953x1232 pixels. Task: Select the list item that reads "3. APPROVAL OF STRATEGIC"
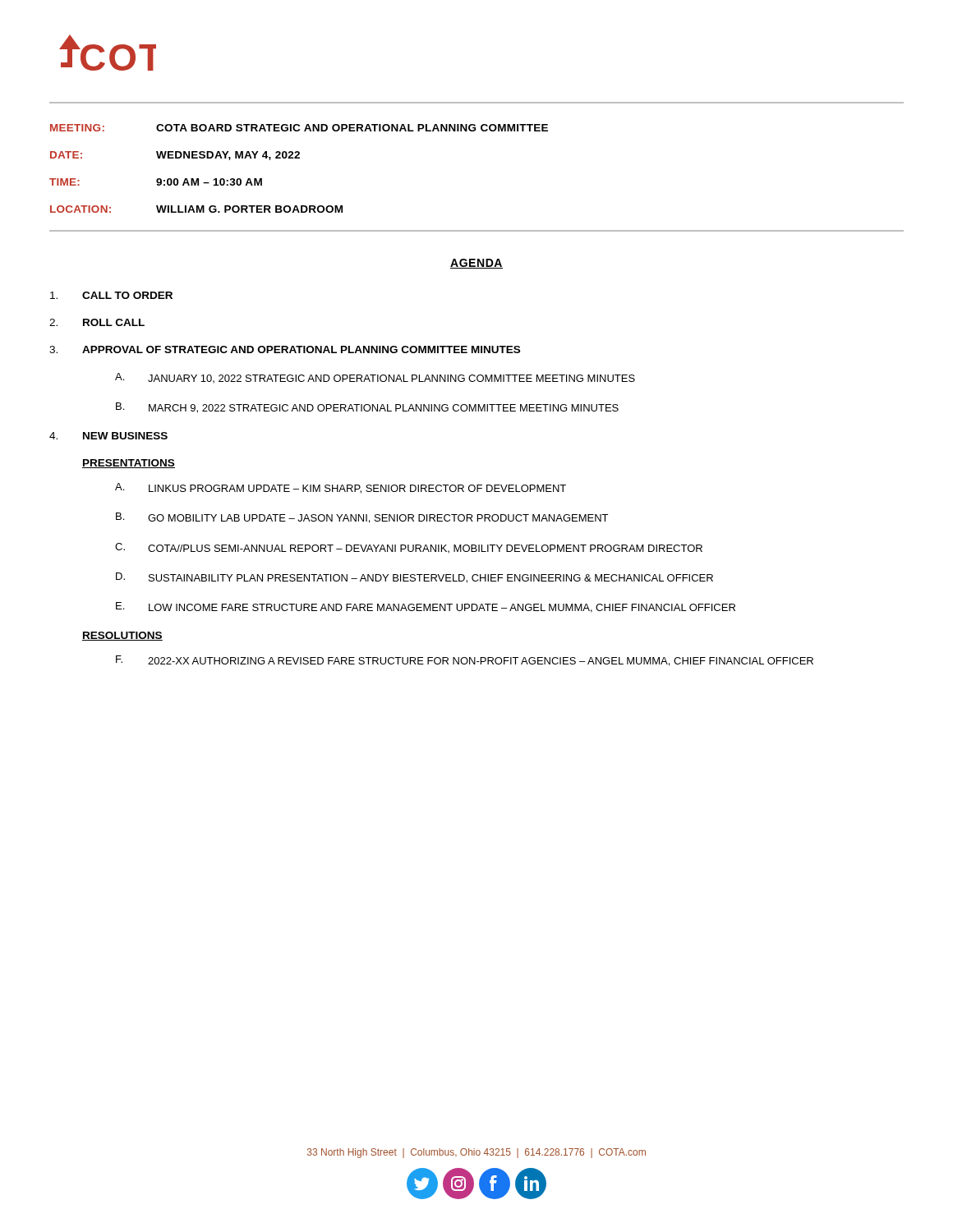(476, 350)
